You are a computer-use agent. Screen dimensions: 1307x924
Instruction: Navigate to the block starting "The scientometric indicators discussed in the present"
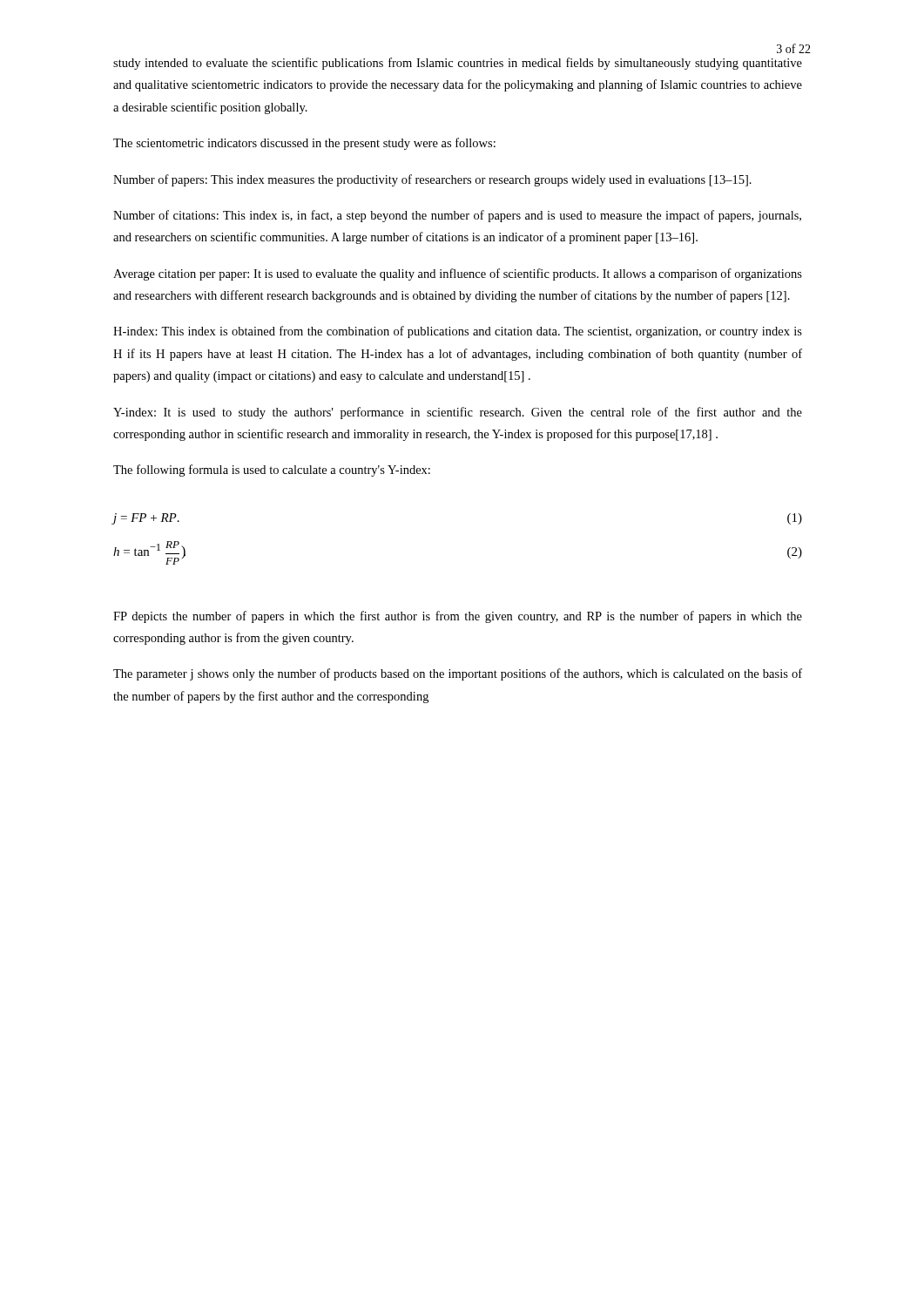coord(305,143)
